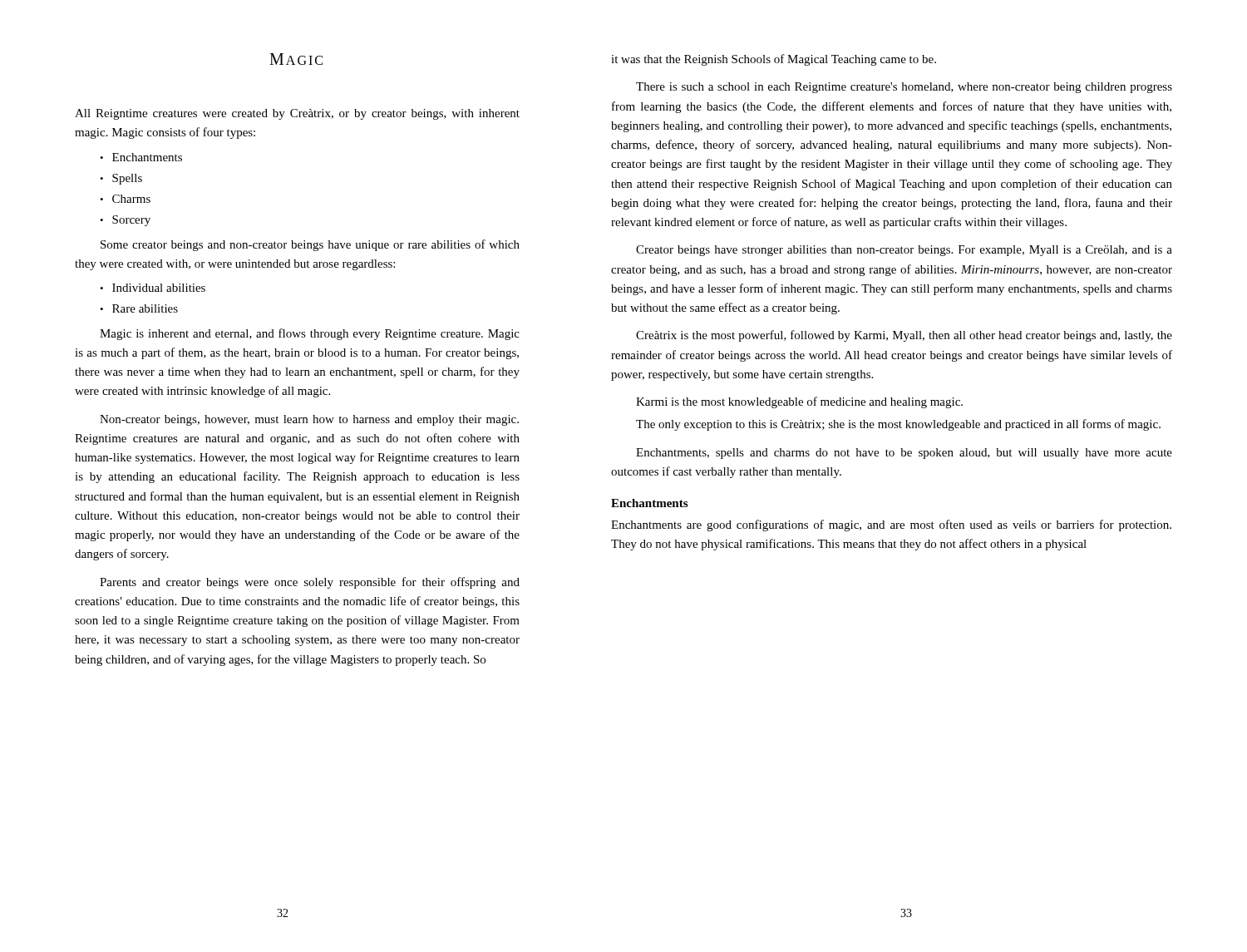Find "Rare abilities" on this page

(145, 309)
